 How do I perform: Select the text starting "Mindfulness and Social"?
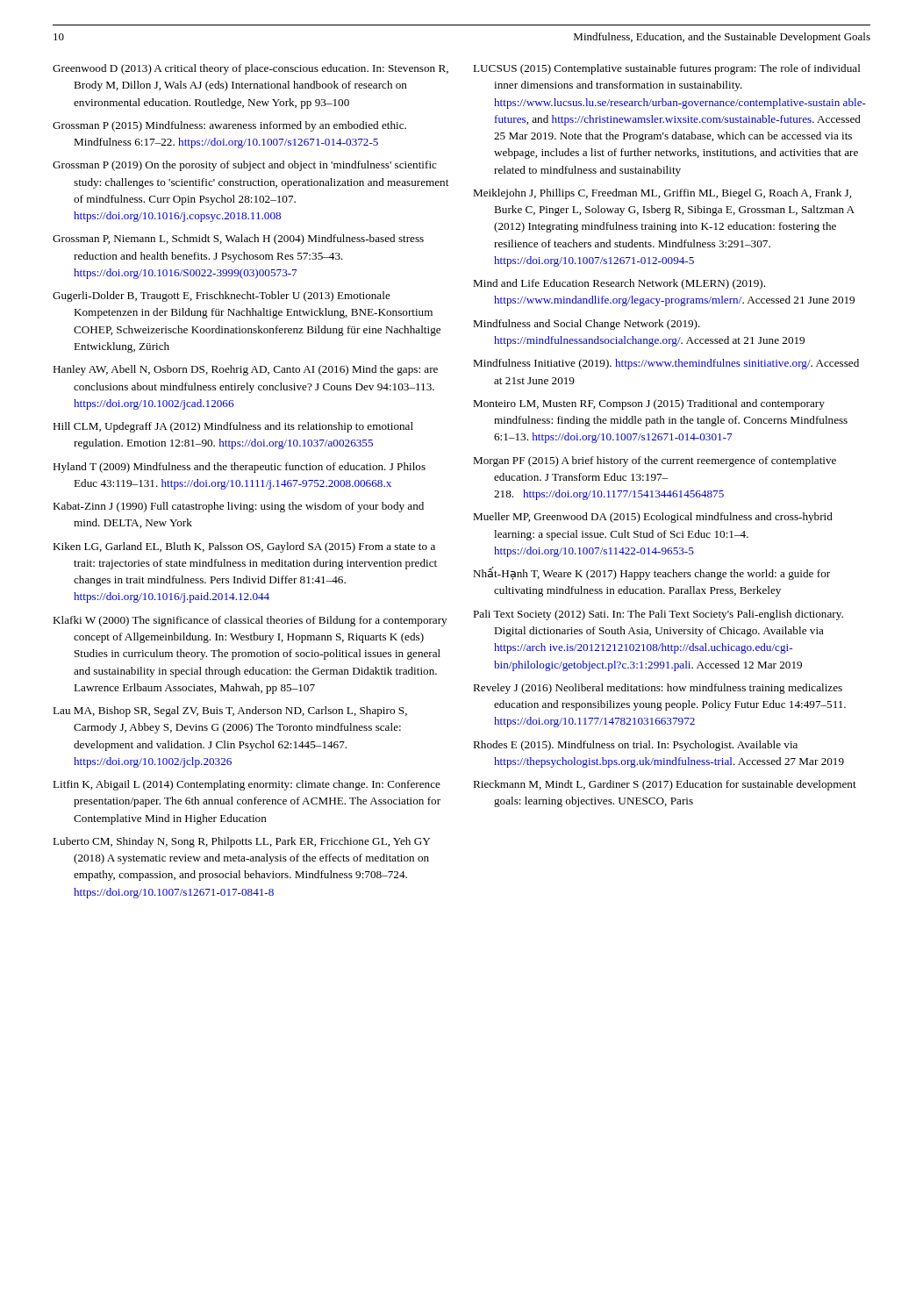click(639, 332)
